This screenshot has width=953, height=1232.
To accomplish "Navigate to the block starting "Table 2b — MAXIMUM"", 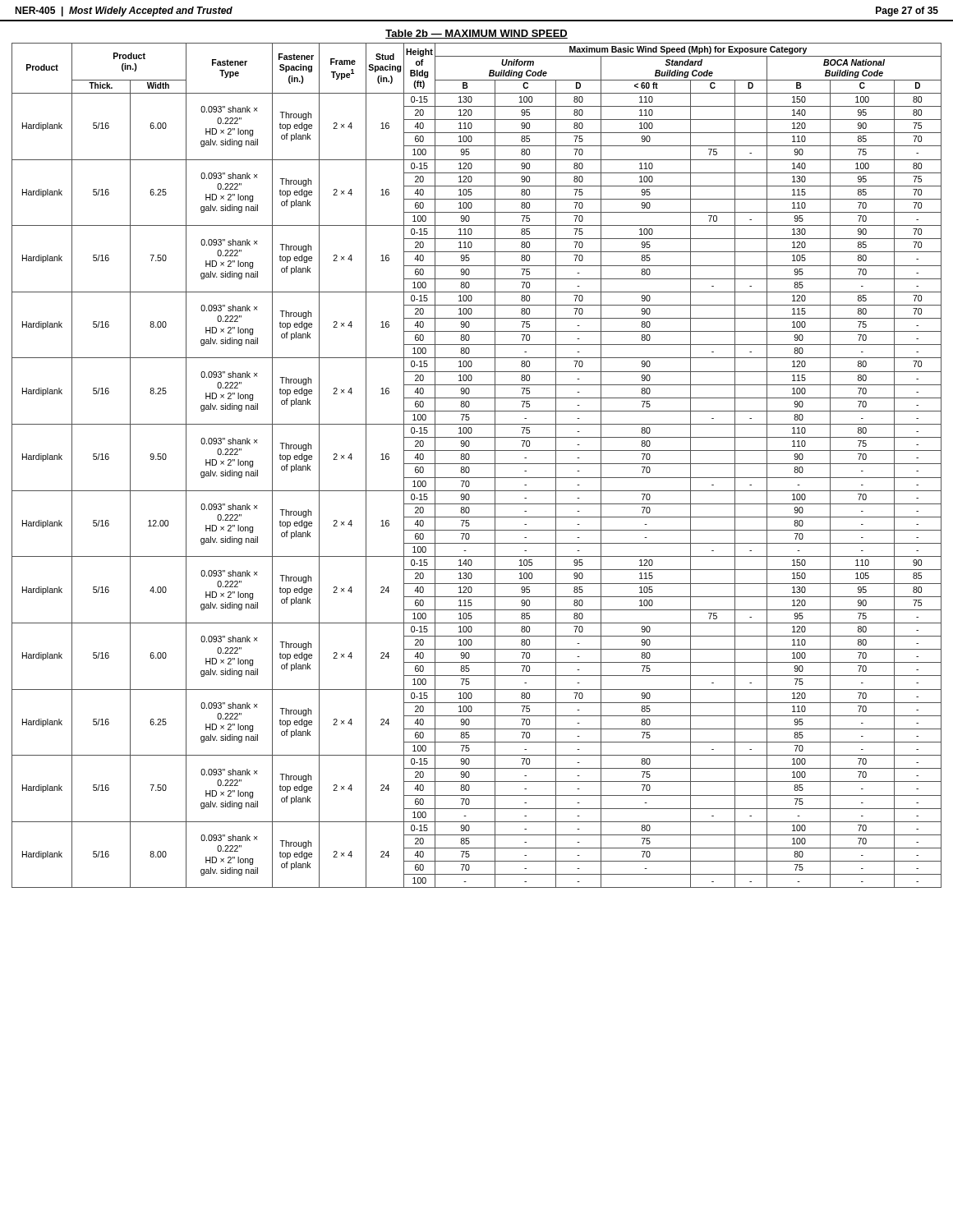I will [x=476, y=33].
